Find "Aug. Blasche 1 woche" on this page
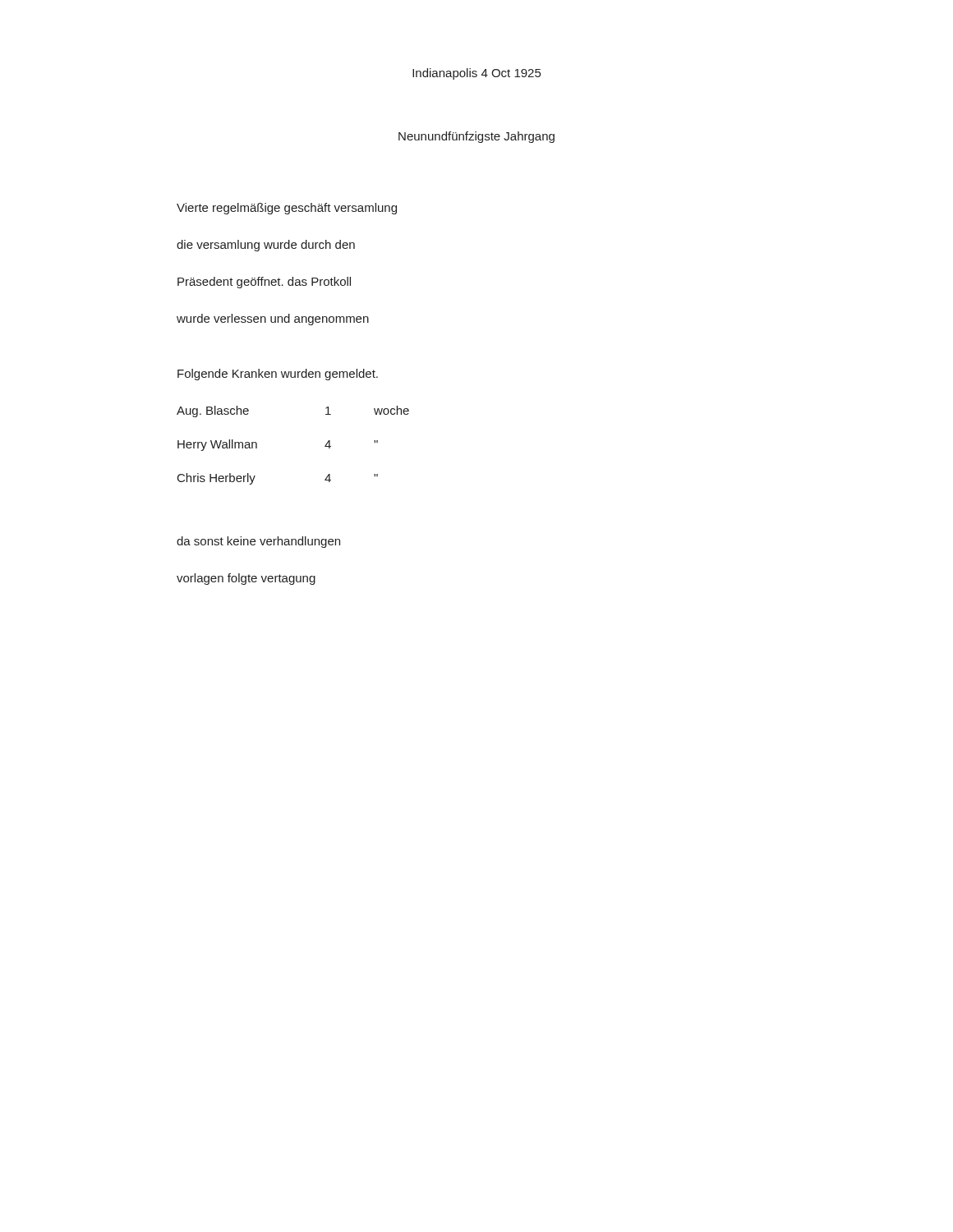This screenshot has height=1232, width=953. 215,411
